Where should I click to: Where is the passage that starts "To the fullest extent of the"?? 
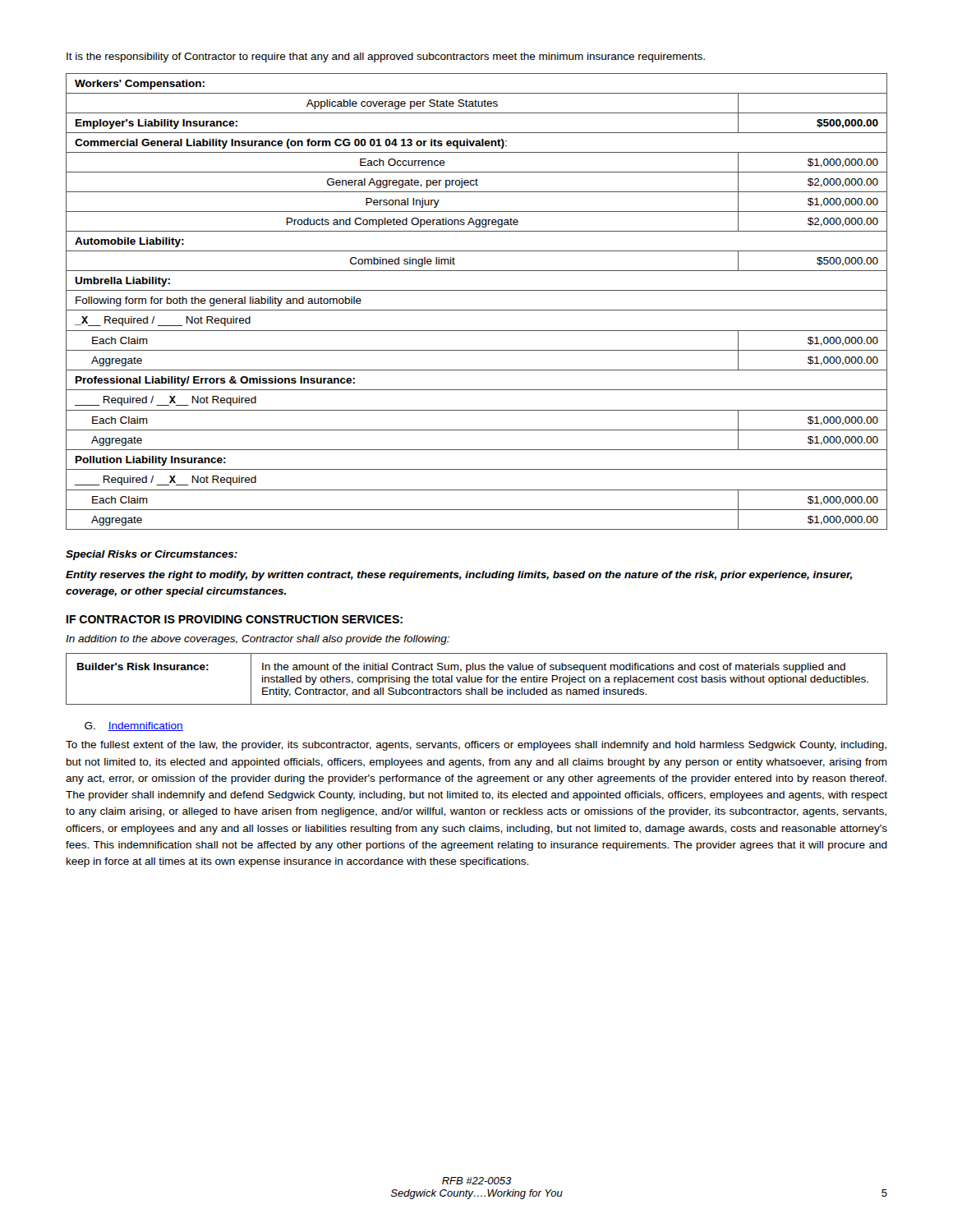pyautogui.click(x=476, y=803)
